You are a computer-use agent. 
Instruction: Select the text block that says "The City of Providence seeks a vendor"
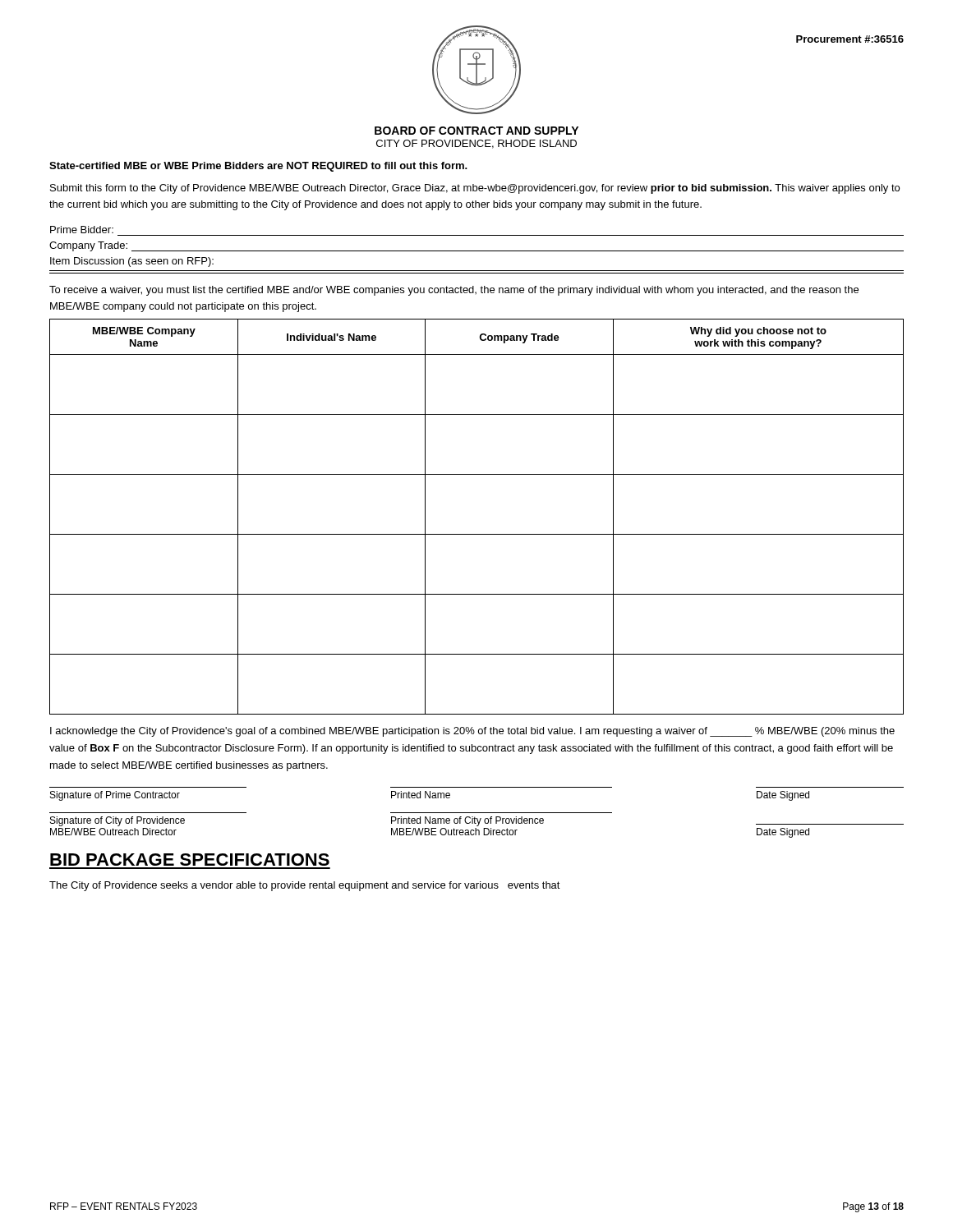pyautogui.click(x=305, y=885)
